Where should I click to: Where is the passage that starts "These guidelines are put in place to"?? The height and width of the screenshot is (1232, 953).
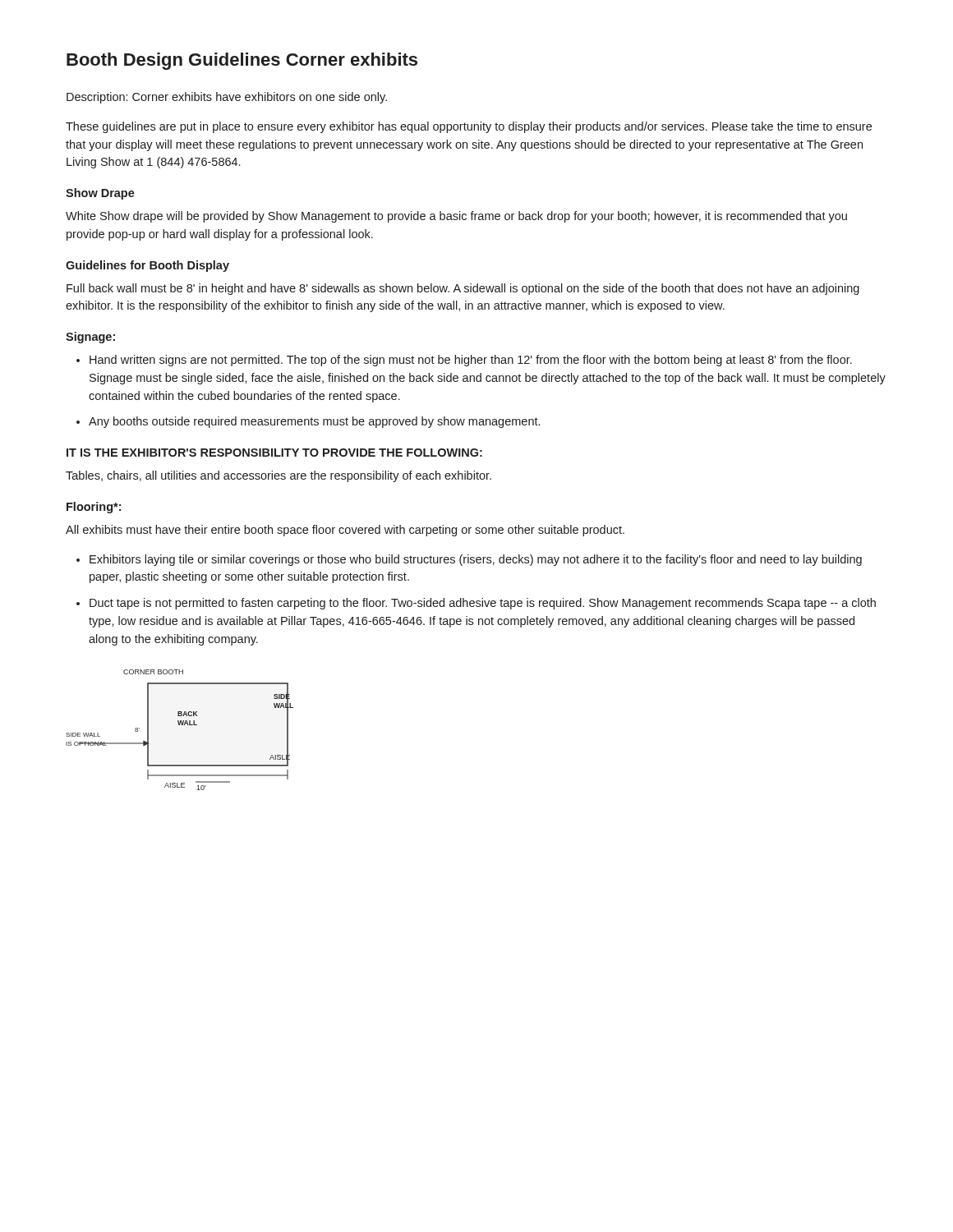[x=469, y=144]
